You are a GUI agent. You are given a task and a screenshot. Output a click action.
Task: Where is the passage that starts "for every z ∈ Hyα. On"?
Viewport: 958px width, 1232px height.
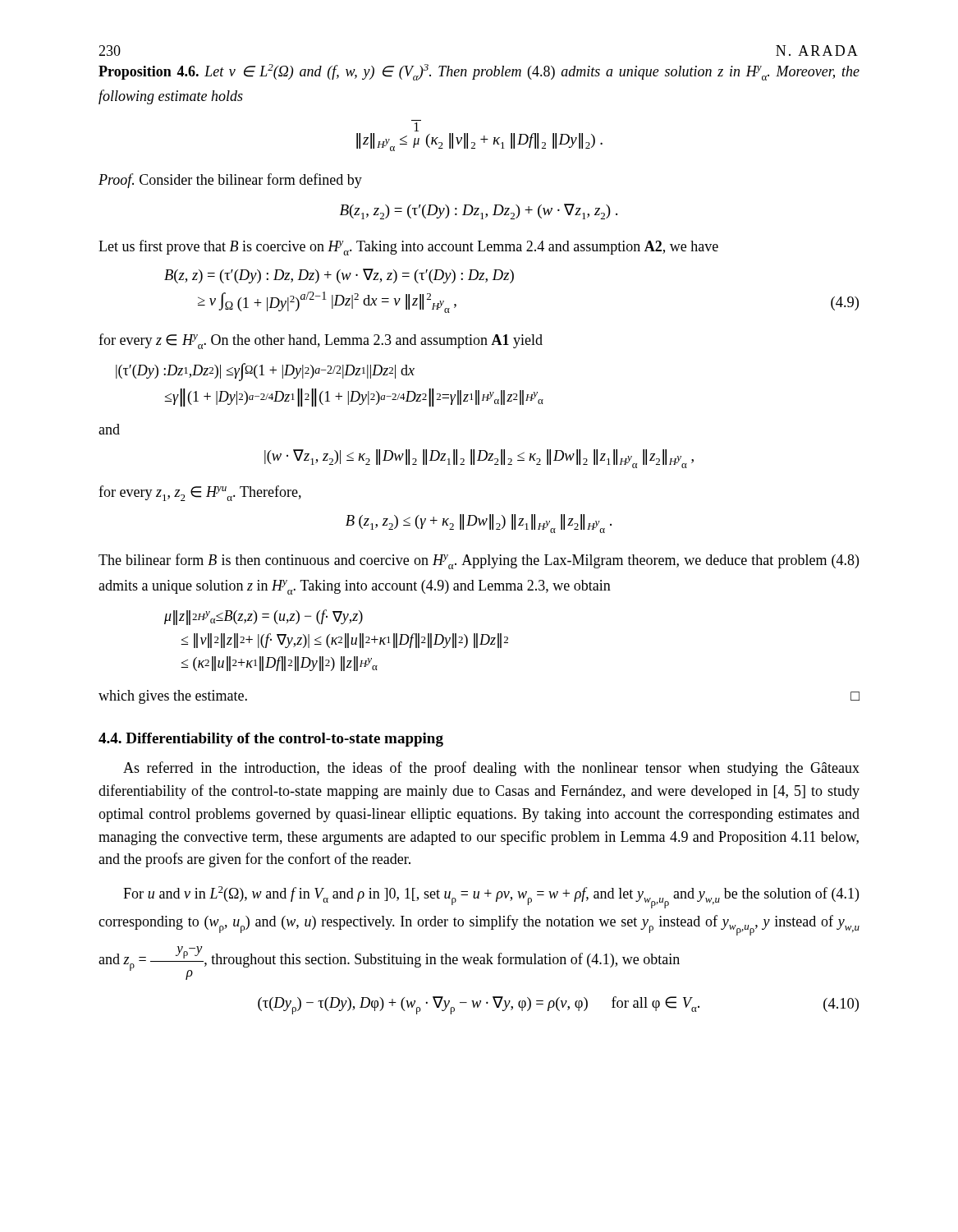(x=321, y=340)
